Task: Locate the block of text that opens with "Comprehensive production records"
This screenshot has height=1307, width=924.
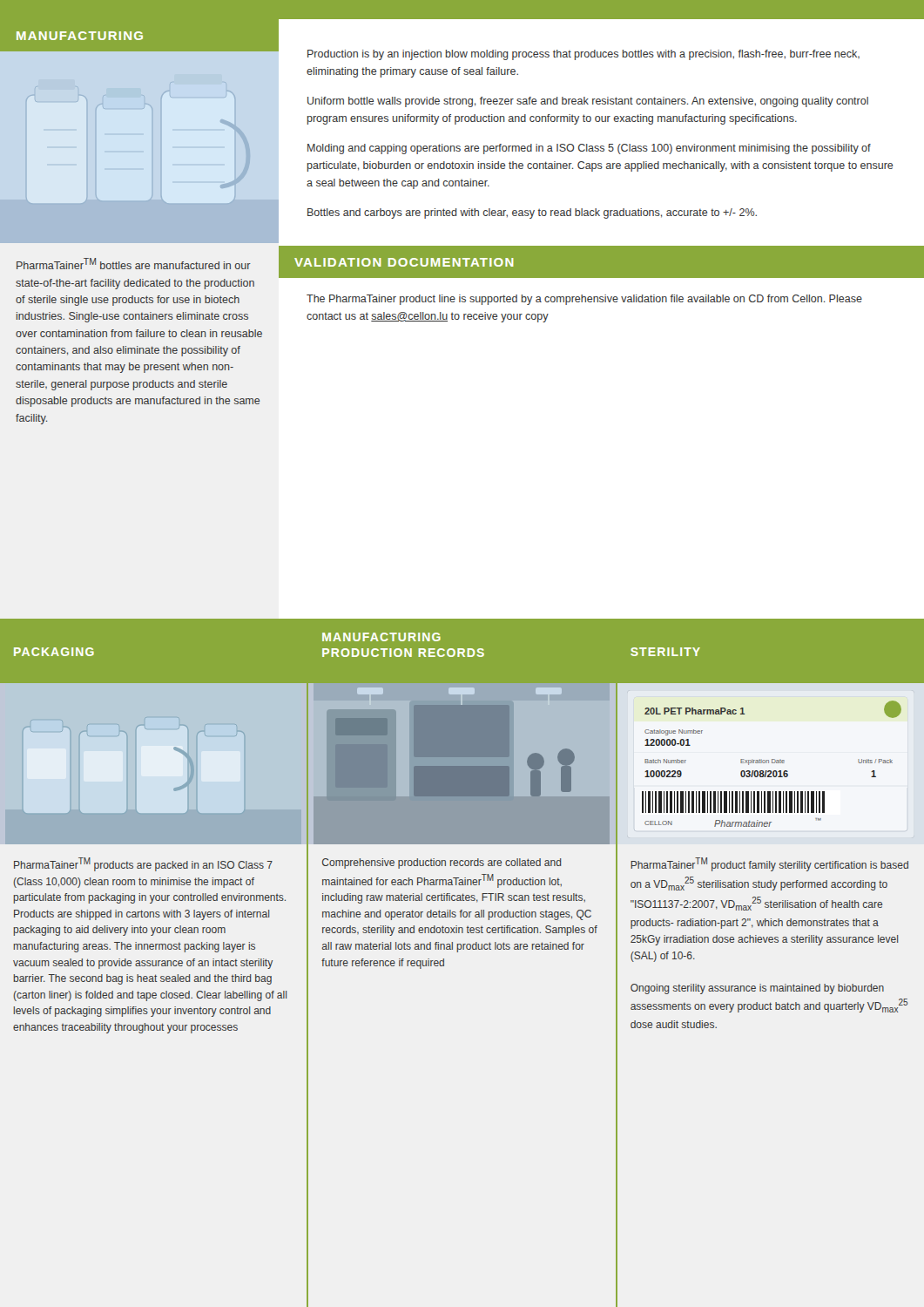Action: pos(459,912)
